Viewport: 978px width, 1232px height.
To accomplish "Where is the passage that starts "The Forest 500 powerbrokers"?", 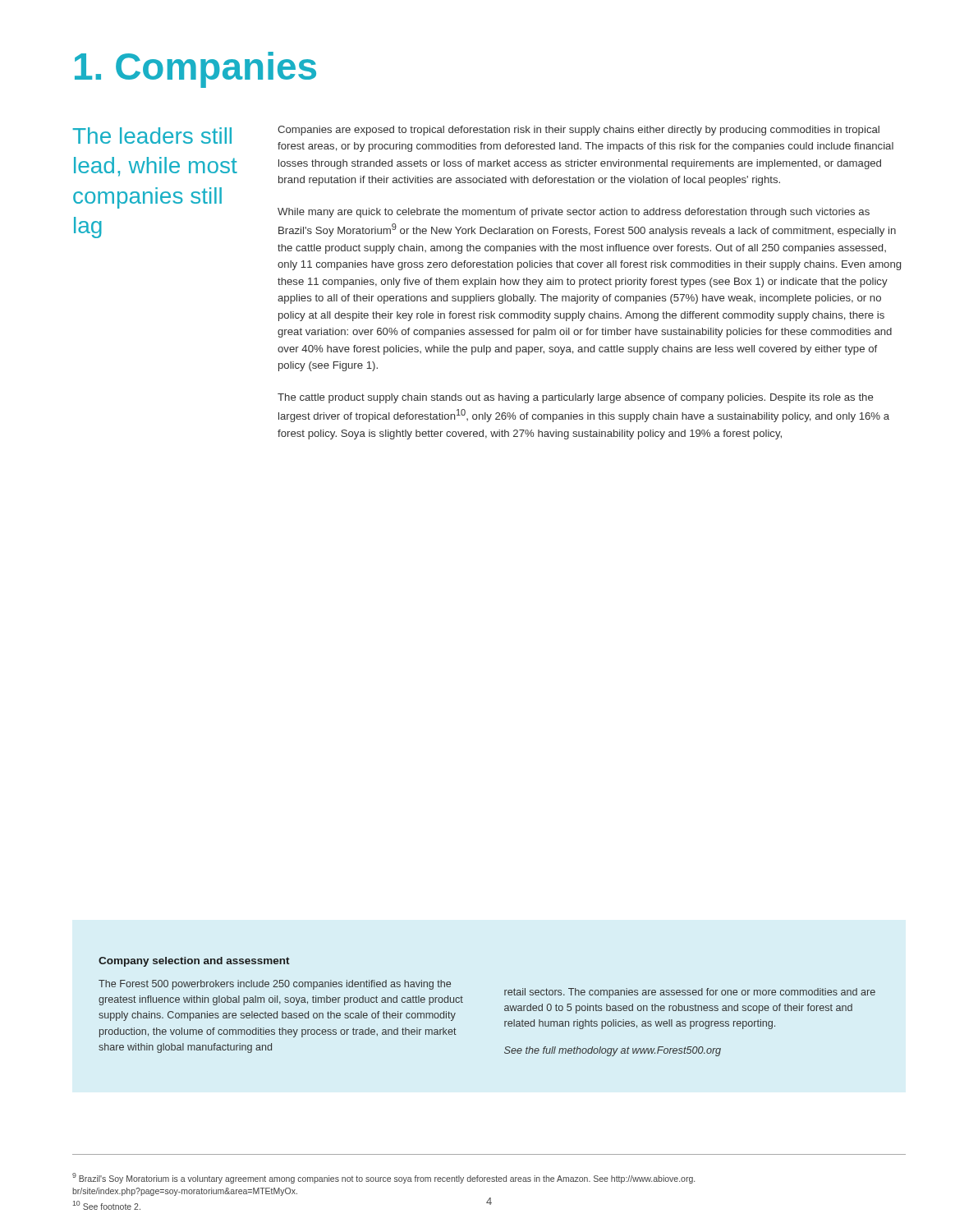I will coord(286,1016).
